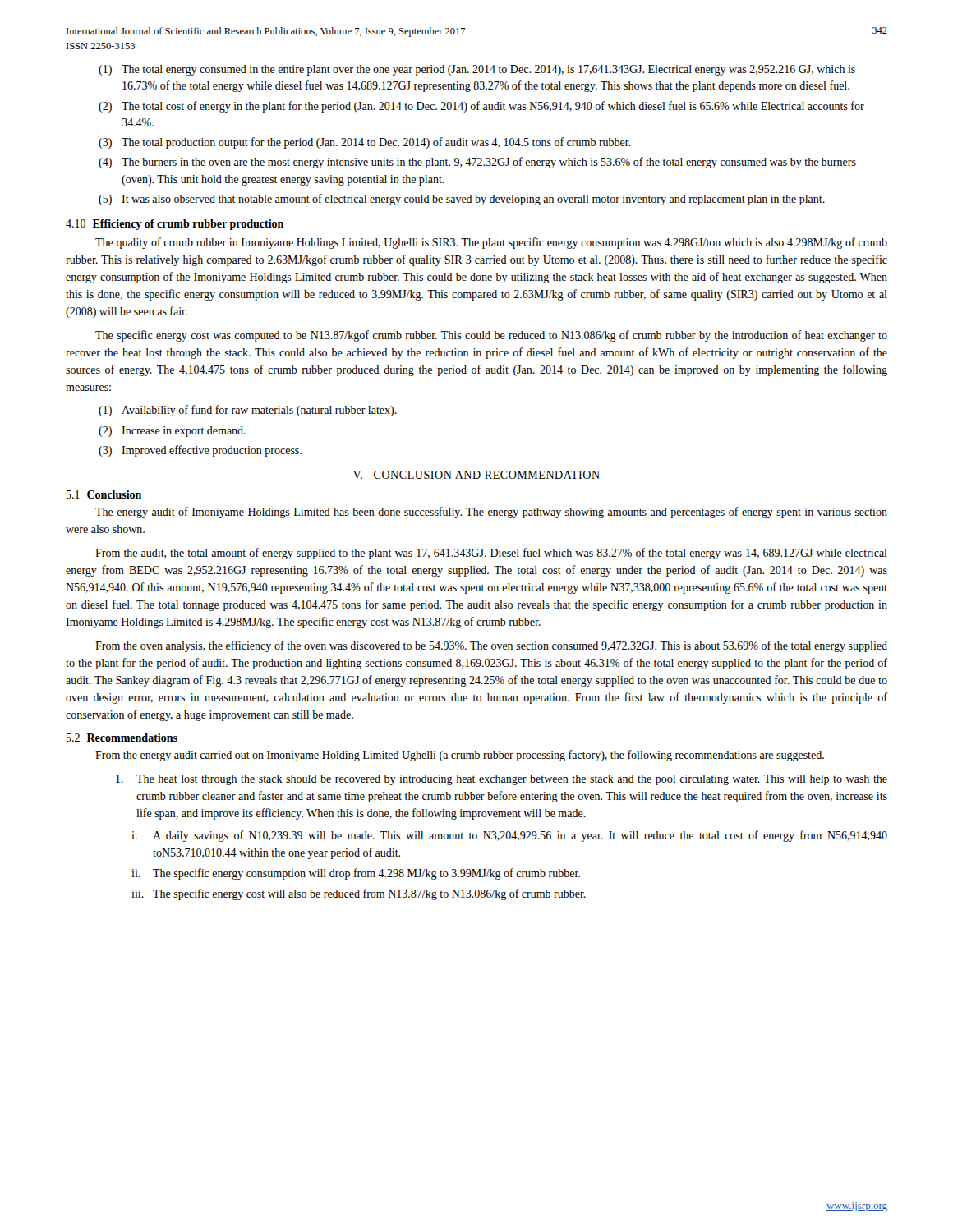953x1232 pixels.
Task: Click the passage that begins "The heat lost through the stack should"
Action: (501, 796)
